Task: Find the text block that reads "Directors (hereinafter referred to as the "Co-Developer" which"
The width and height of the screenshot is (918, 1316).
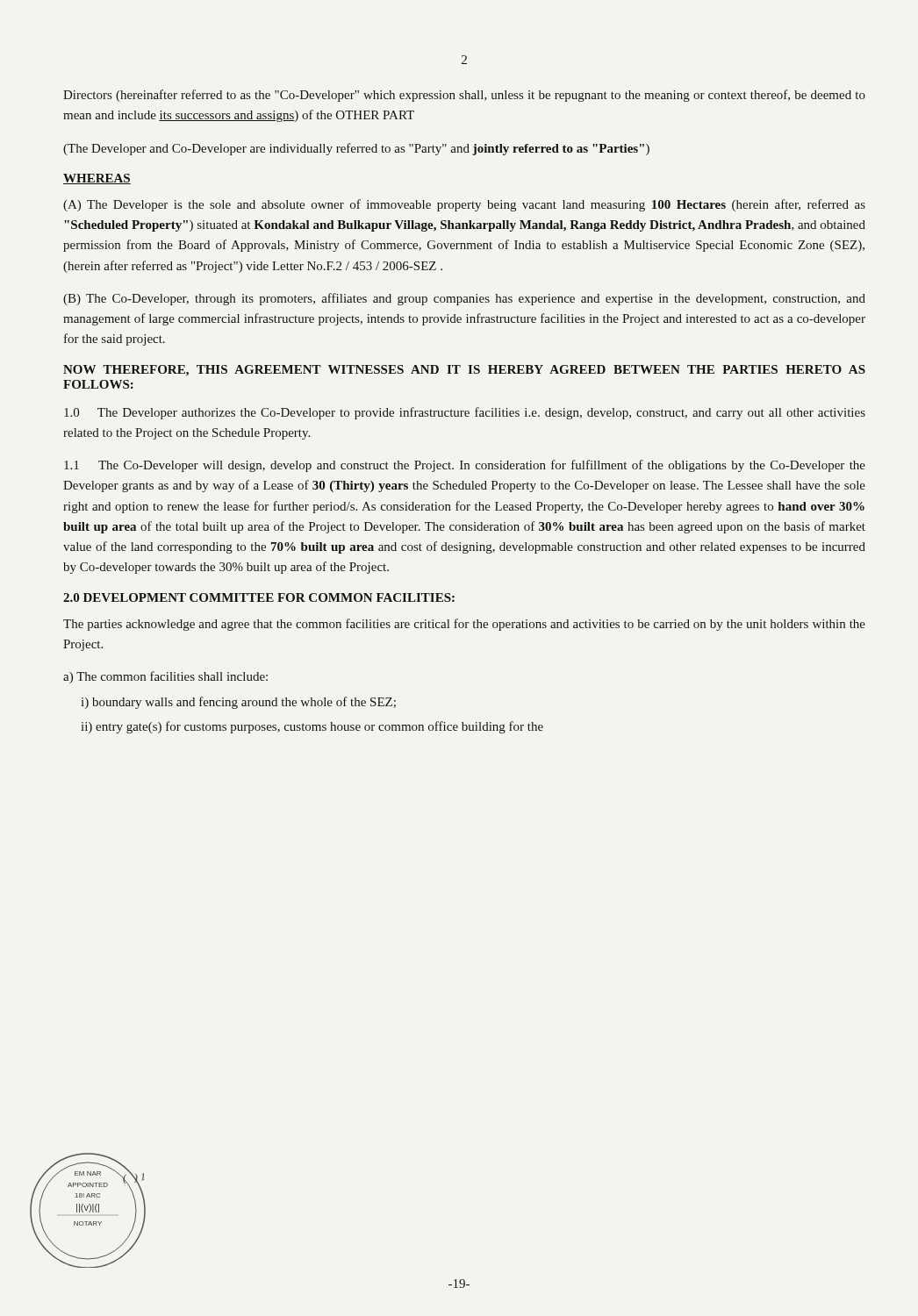Action: pos(464,105)
